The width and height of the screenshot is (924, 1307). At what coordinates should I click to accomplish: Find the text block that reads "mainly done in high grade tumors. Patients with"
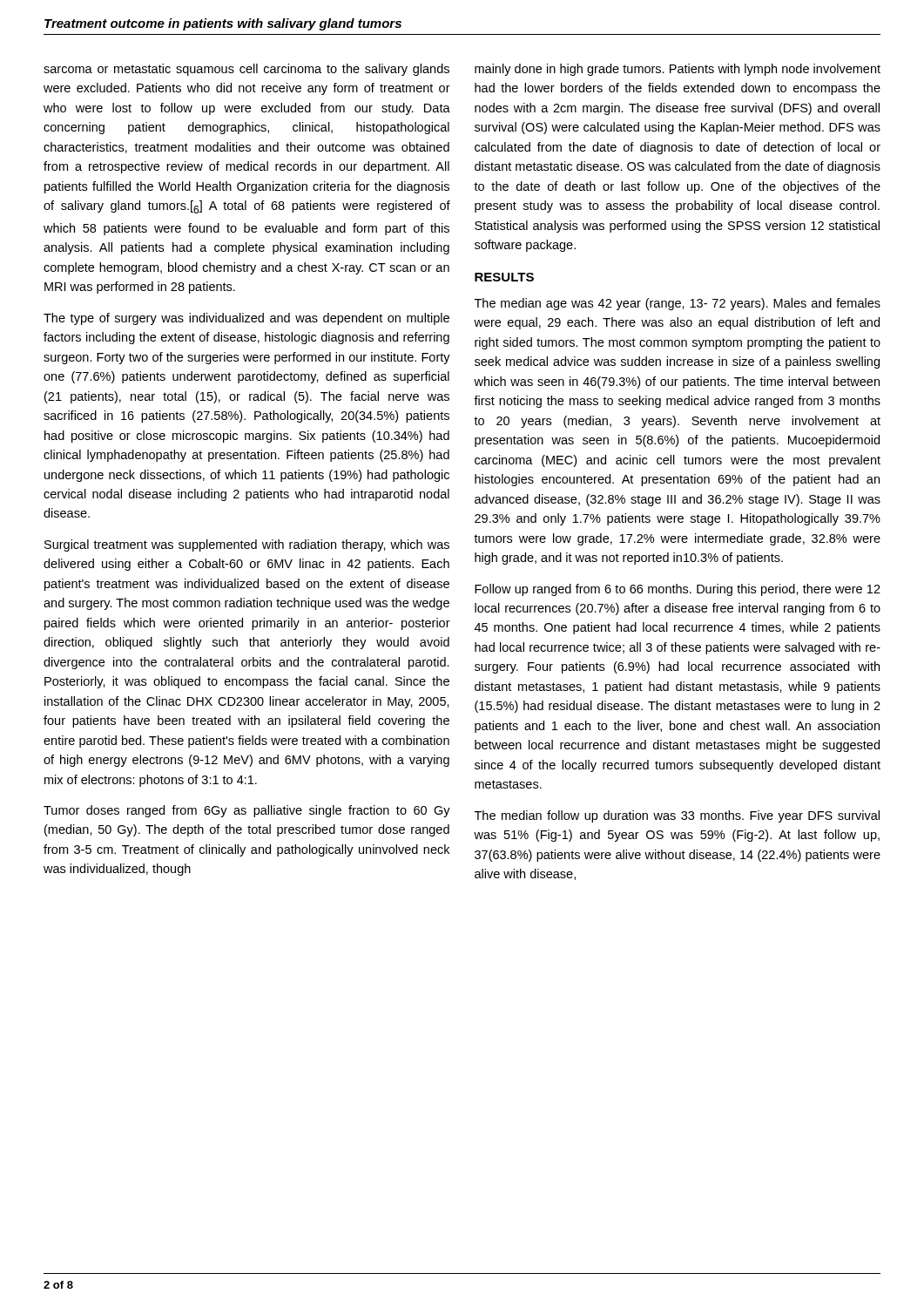677,157
